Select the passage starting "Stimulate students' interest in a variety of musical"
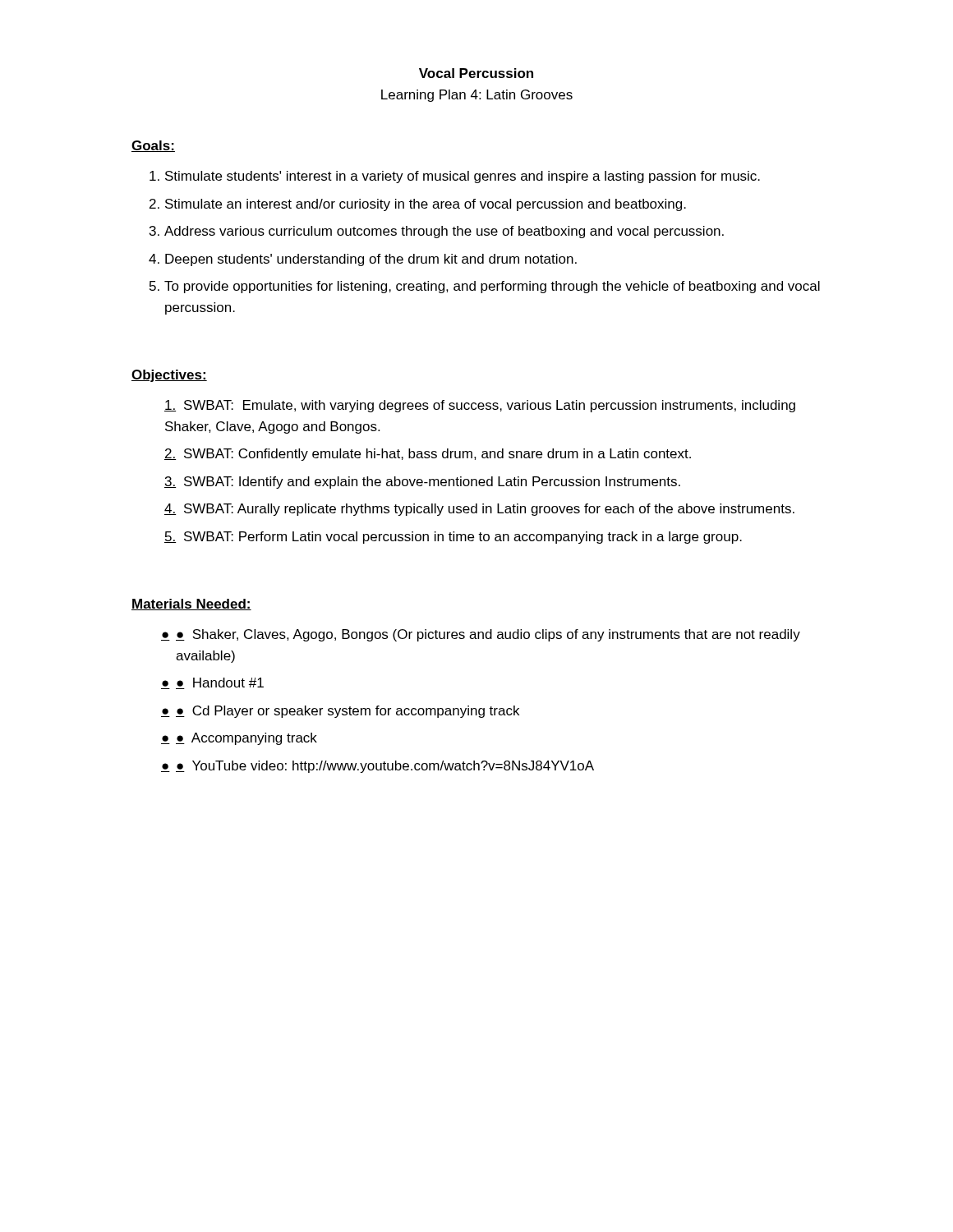Screen dimensions: 1232x953 (493, 176)
